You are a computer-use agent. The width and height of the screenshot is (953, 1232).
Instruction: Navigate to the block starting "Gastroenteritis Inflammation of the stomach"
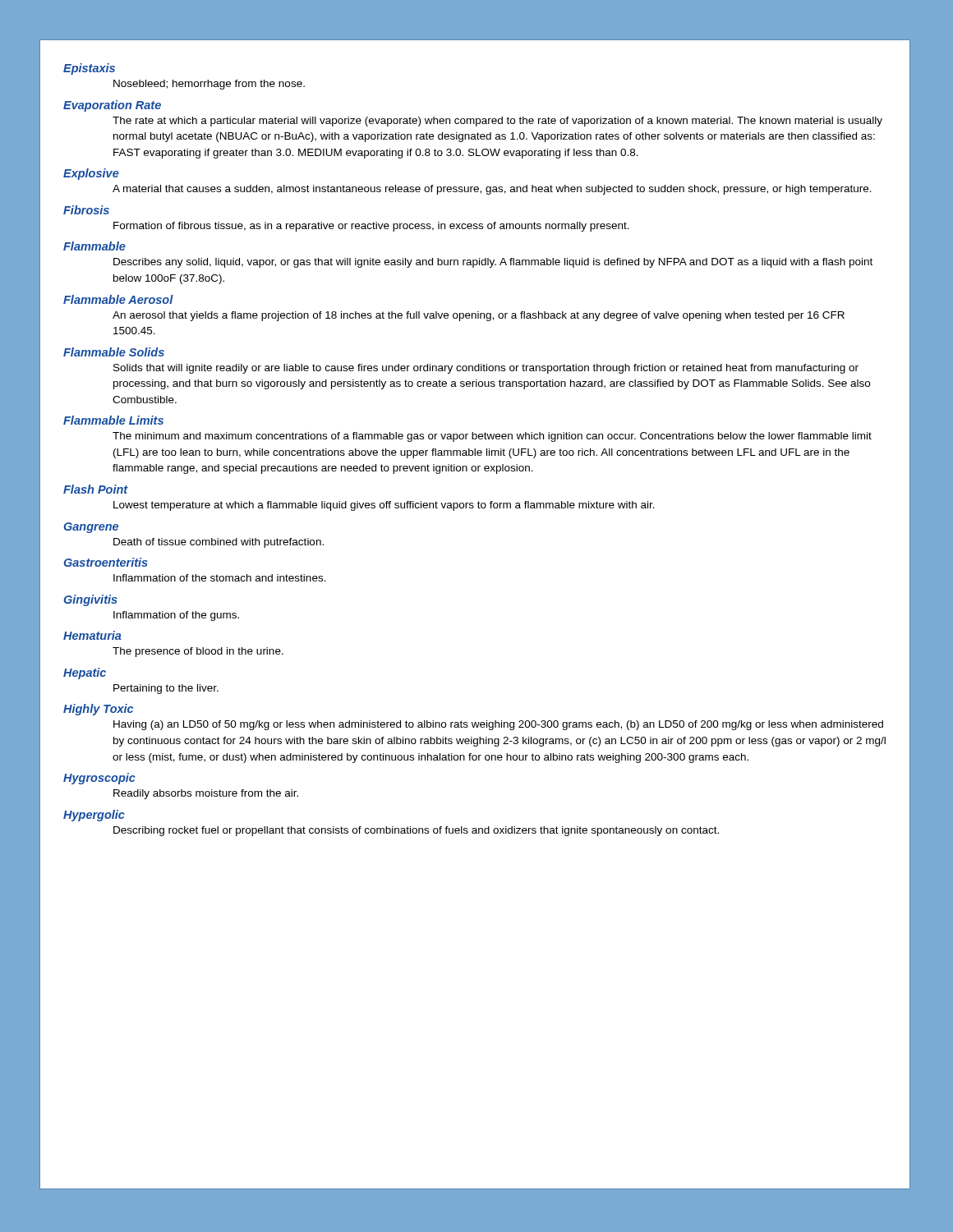(106, 562)
